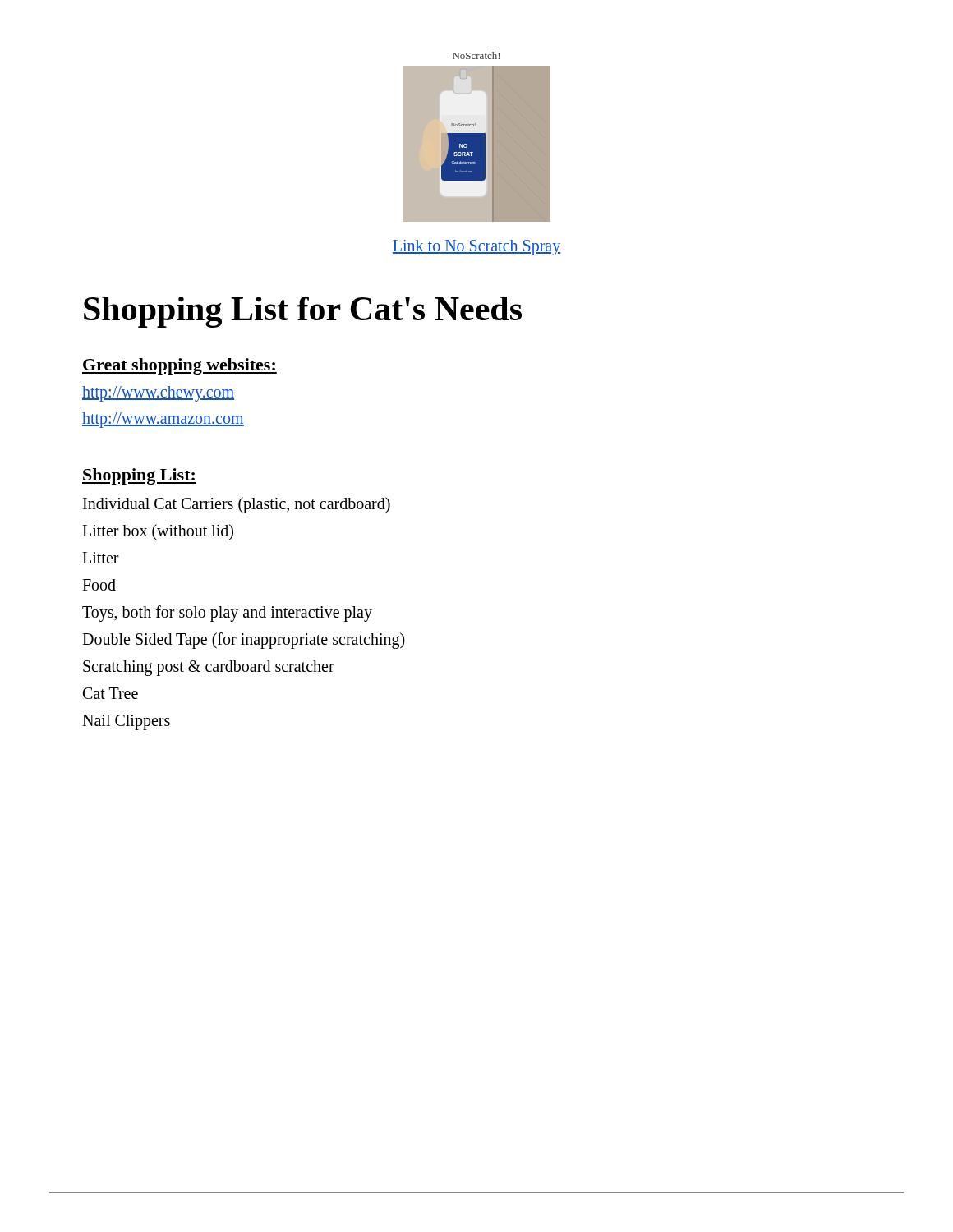The width and height of the screenshot is (953, 1232).
Task: Locate the element starting "Scratching post & cardboard scratcher"
Action: pos(208,666)
